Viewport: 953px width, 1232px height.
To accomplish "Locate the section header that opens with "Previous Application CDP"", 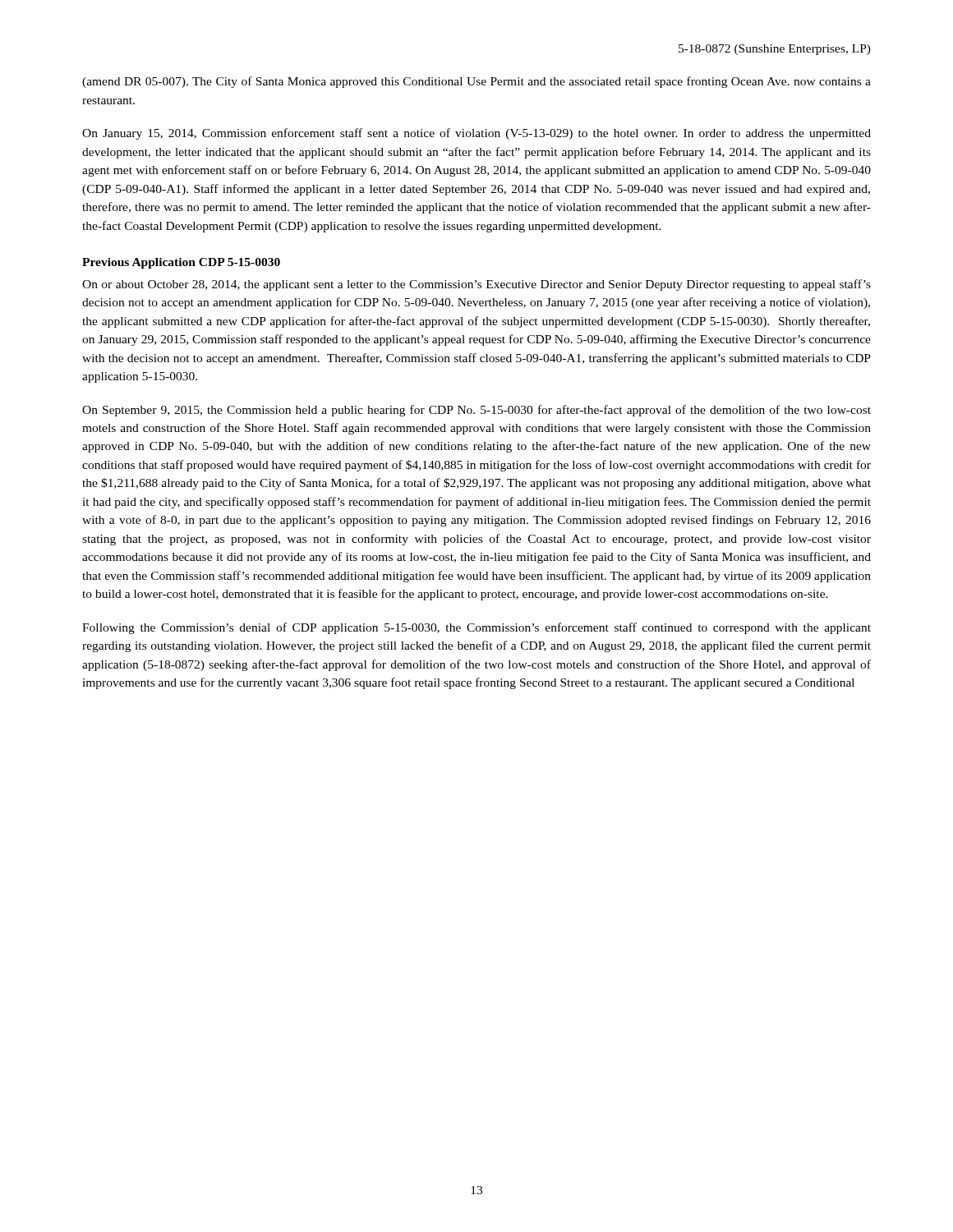I will click(181, 262).
